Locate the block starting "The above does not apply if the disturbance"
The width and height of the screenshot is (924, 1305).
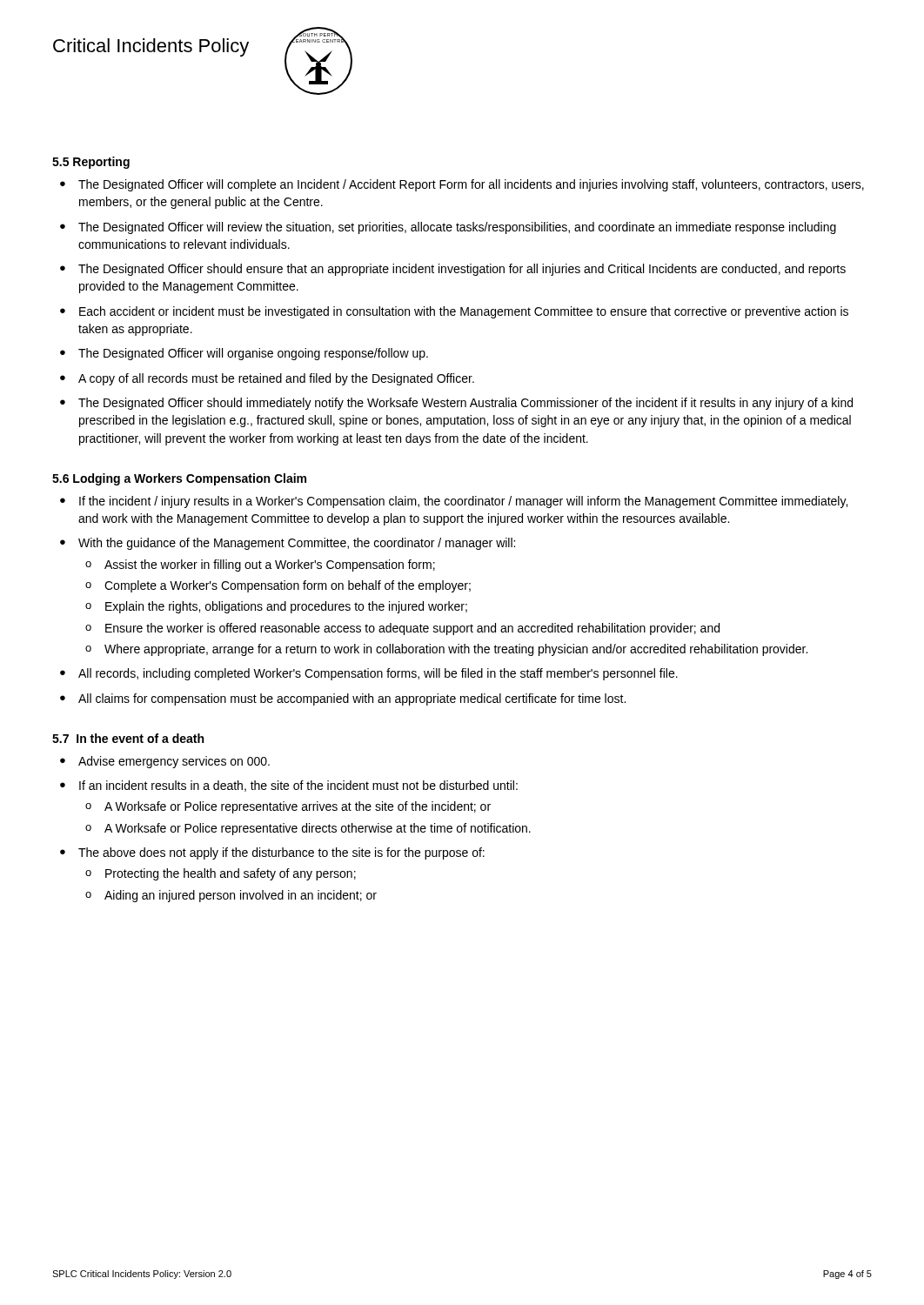coord(281,853)
